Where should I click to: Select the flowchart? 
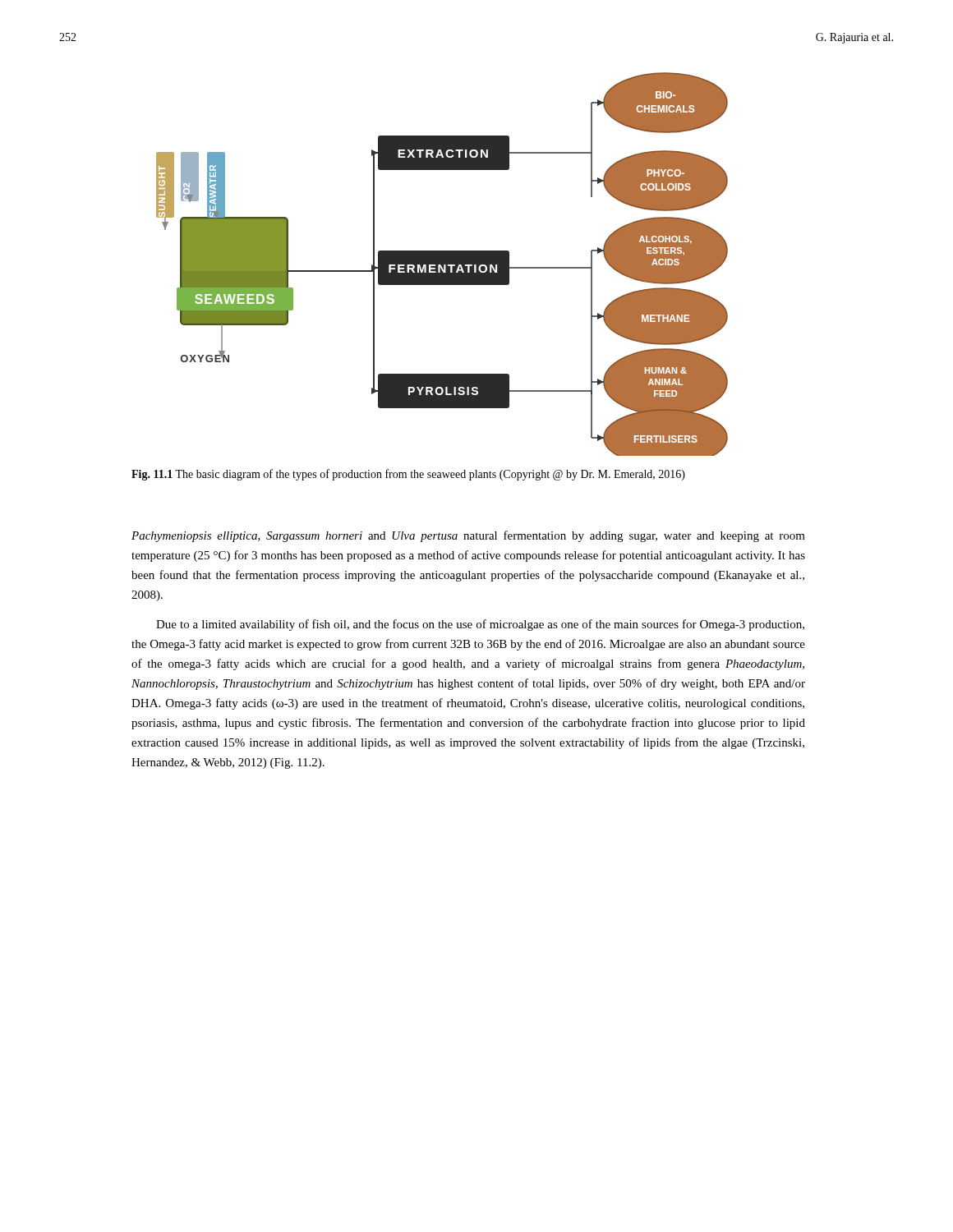tap(468, 259)
